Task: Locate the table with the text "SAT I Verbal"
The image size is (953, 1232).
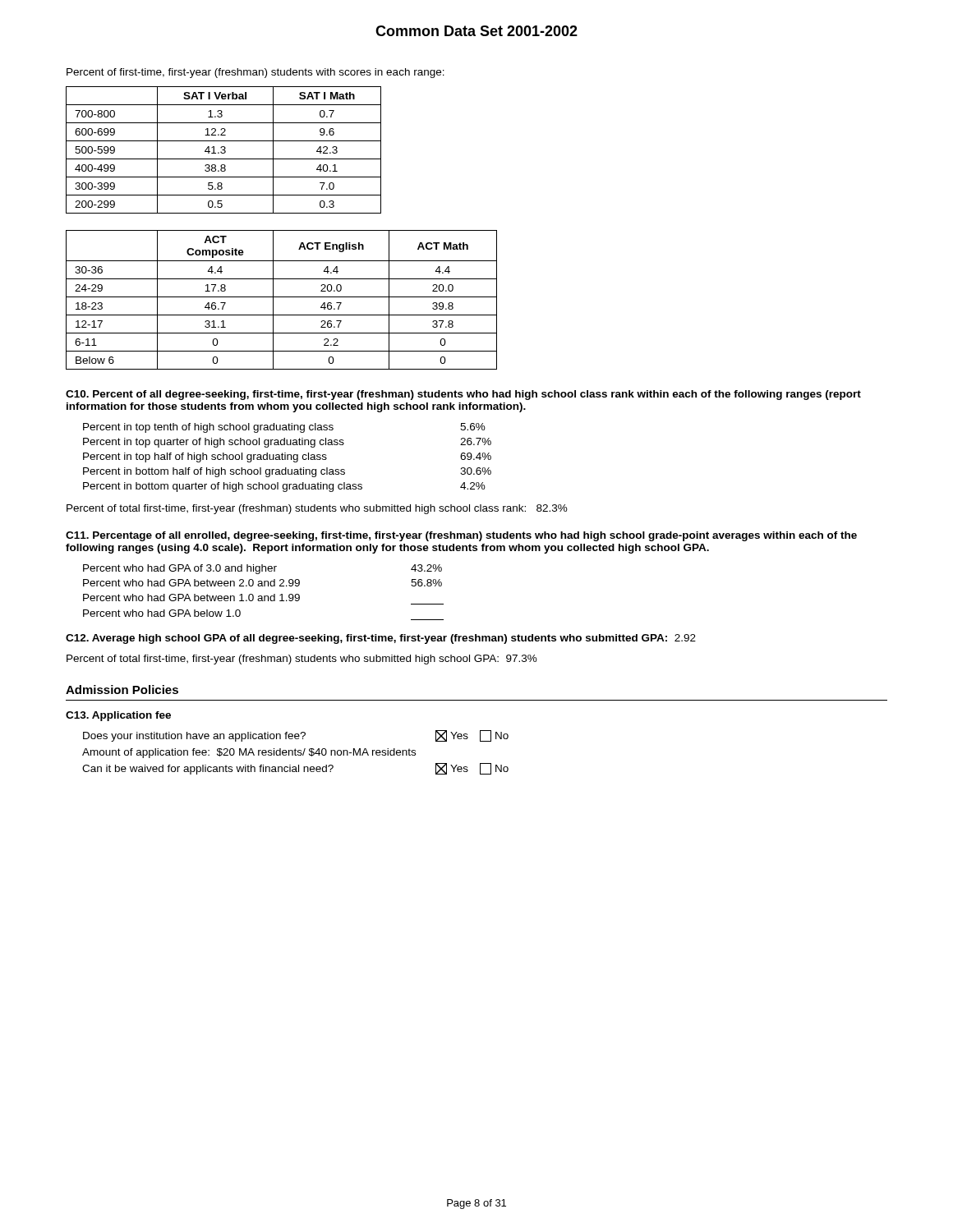Action: point(476,150)
